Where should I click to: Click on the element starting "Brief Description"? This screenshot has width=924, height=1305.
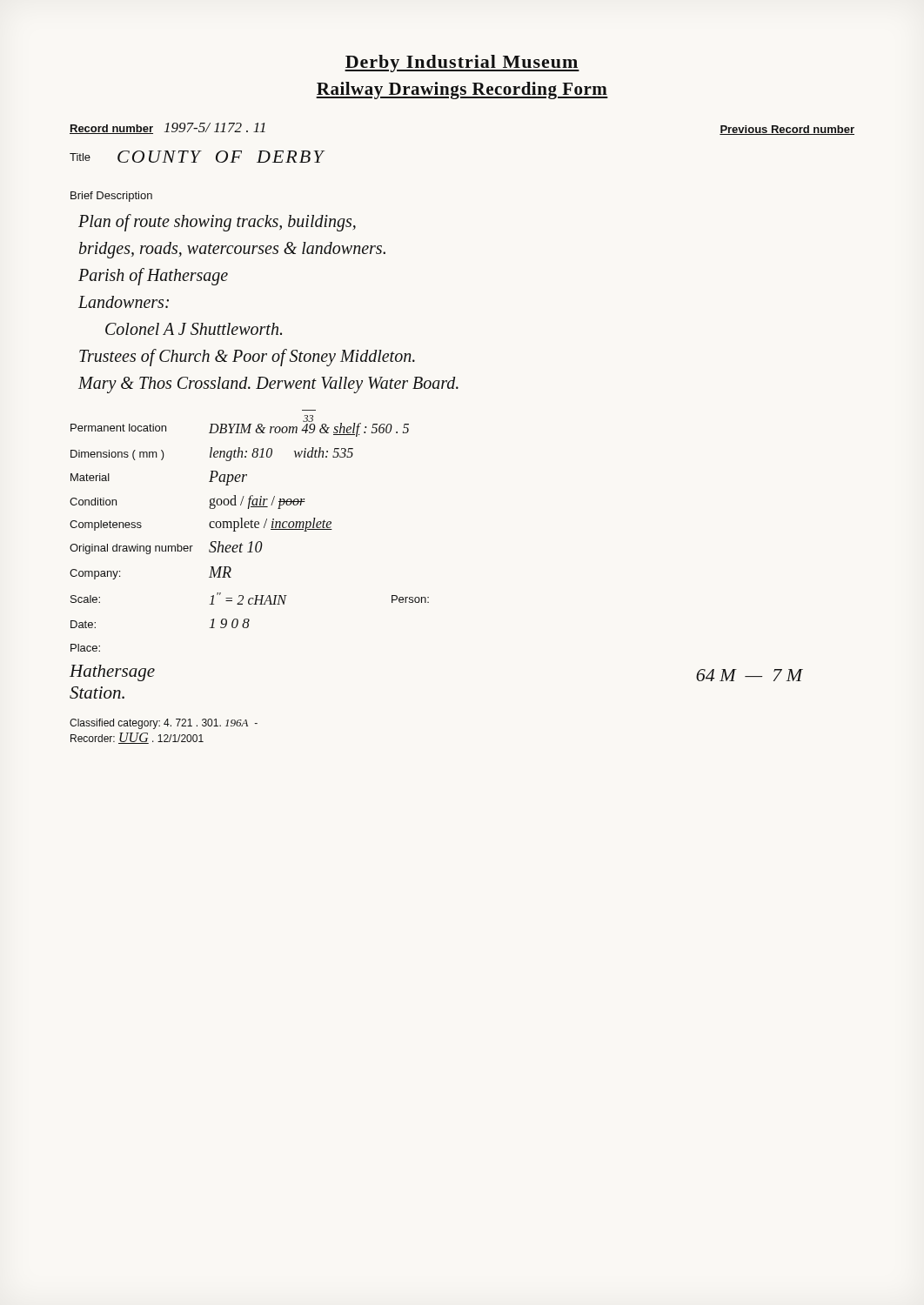coord(111,195)
